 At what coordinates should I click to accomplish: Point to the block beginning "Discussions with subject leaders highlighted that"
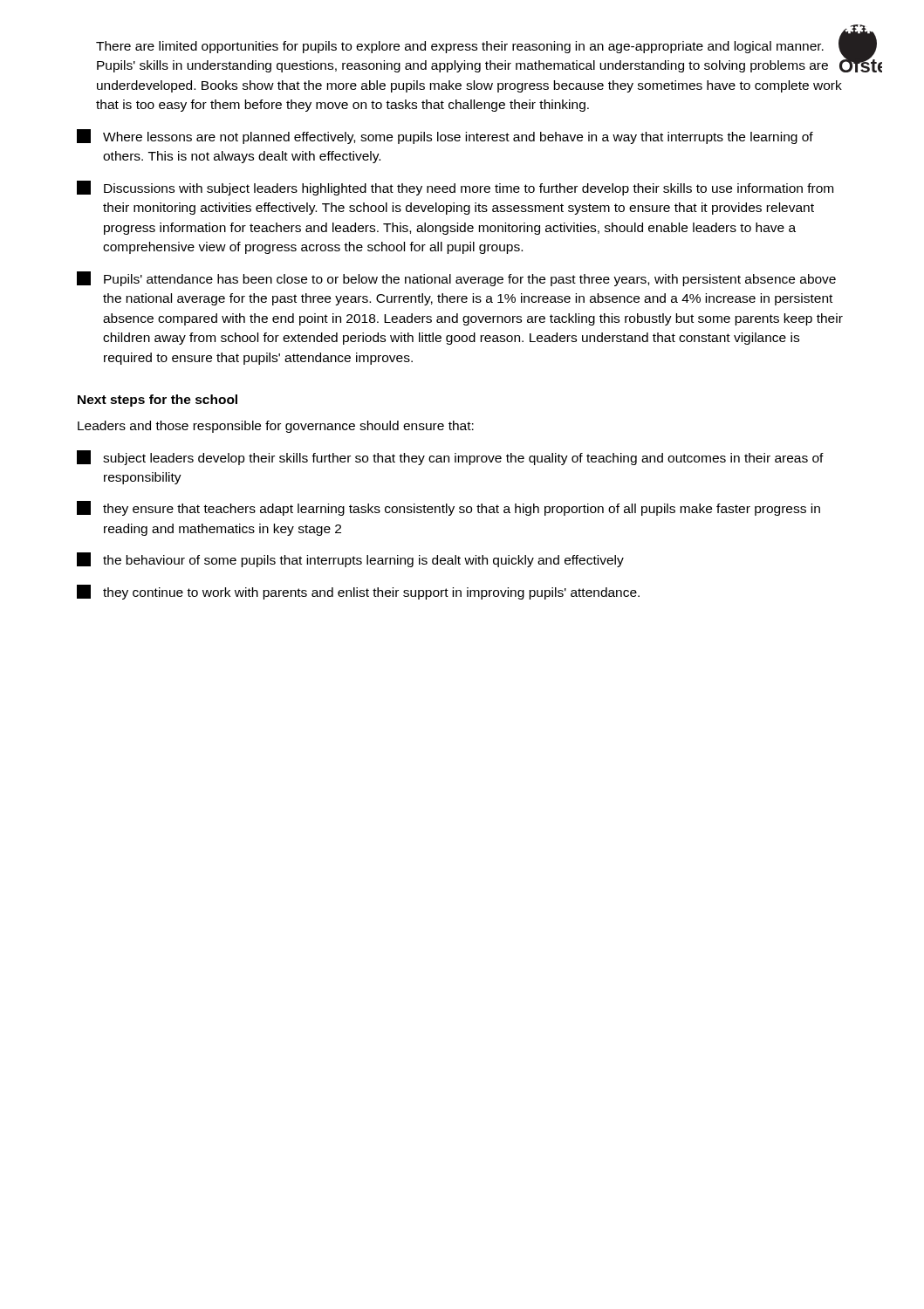462,218
